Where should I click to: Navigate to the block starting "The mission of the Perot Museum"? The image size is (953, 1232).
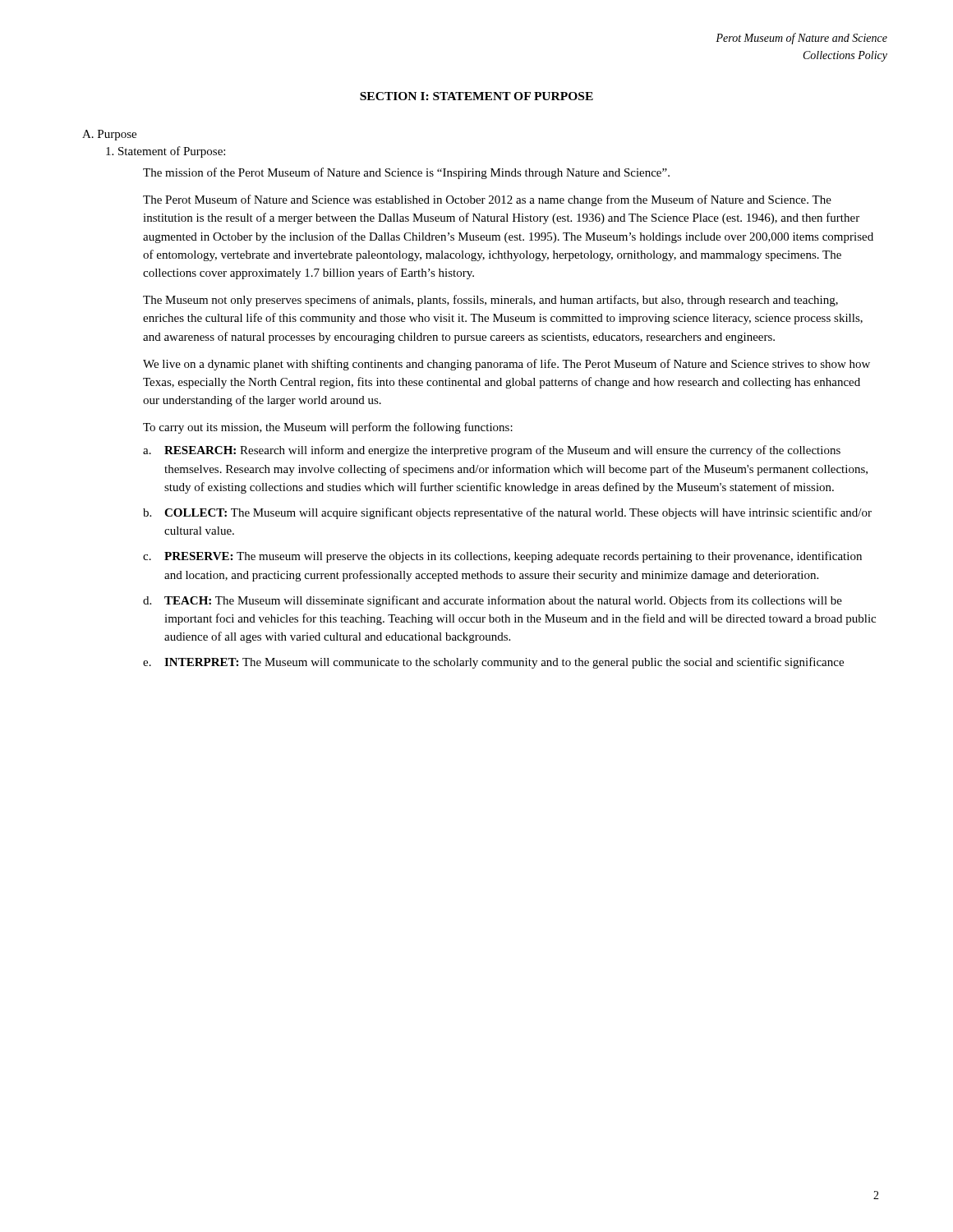point(407,172)
